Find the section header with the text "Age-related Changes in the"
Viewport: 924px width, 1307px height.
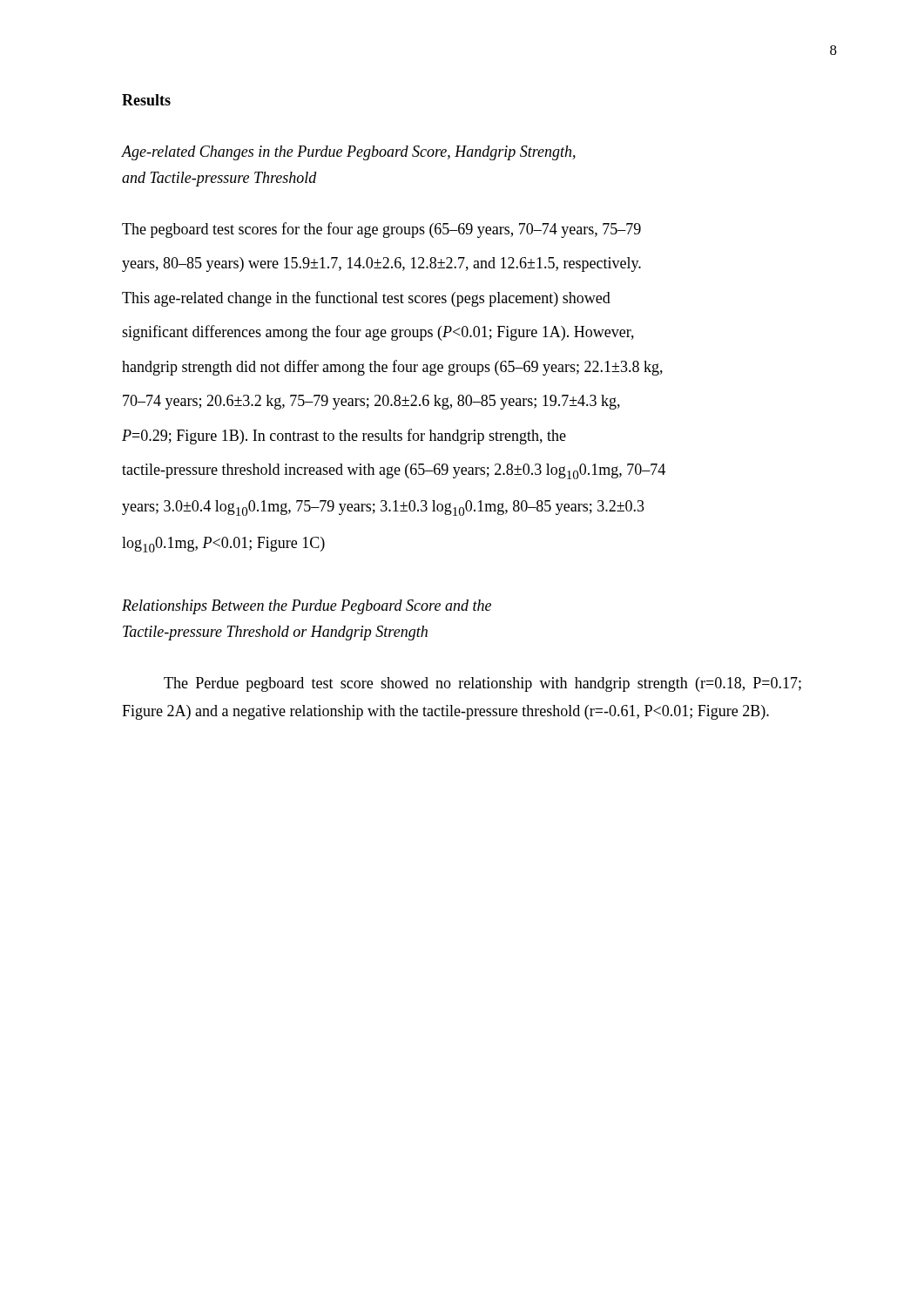[349, 151]
